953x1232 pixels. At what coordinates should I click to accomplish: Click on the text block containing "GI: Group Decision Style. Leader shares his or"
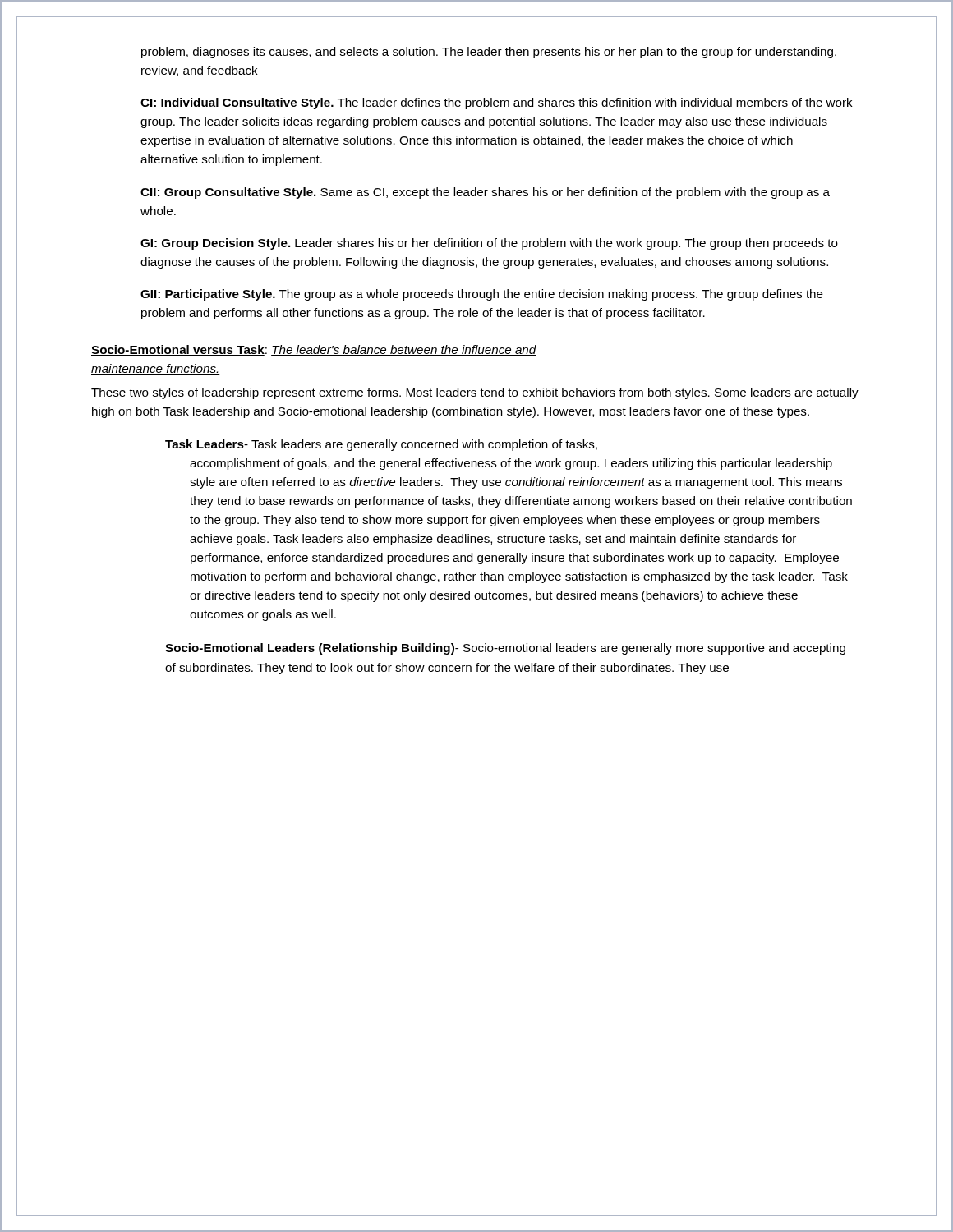[x=489, y=252]
